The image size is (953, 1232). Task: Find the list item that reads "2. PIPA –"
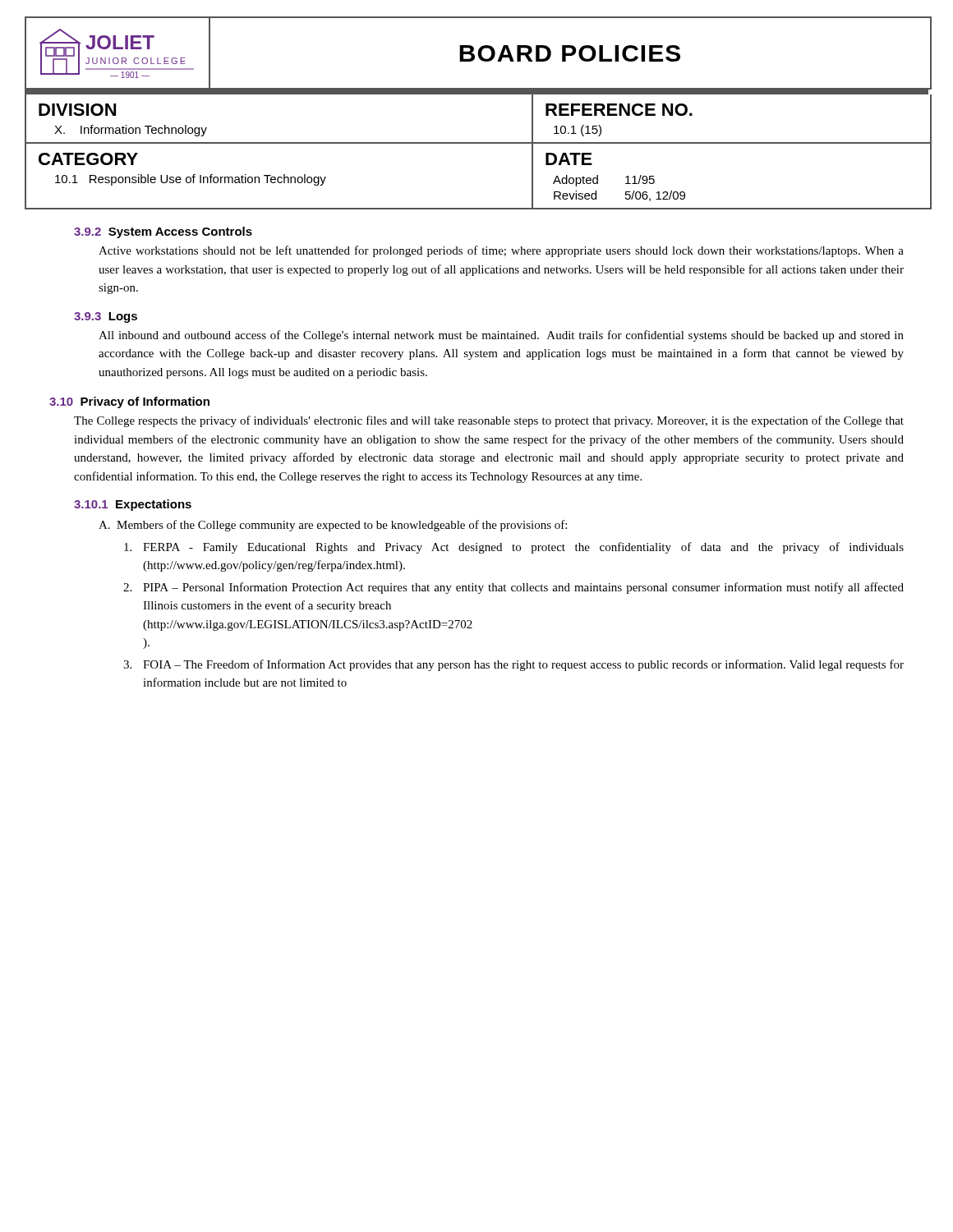(513, 588)
